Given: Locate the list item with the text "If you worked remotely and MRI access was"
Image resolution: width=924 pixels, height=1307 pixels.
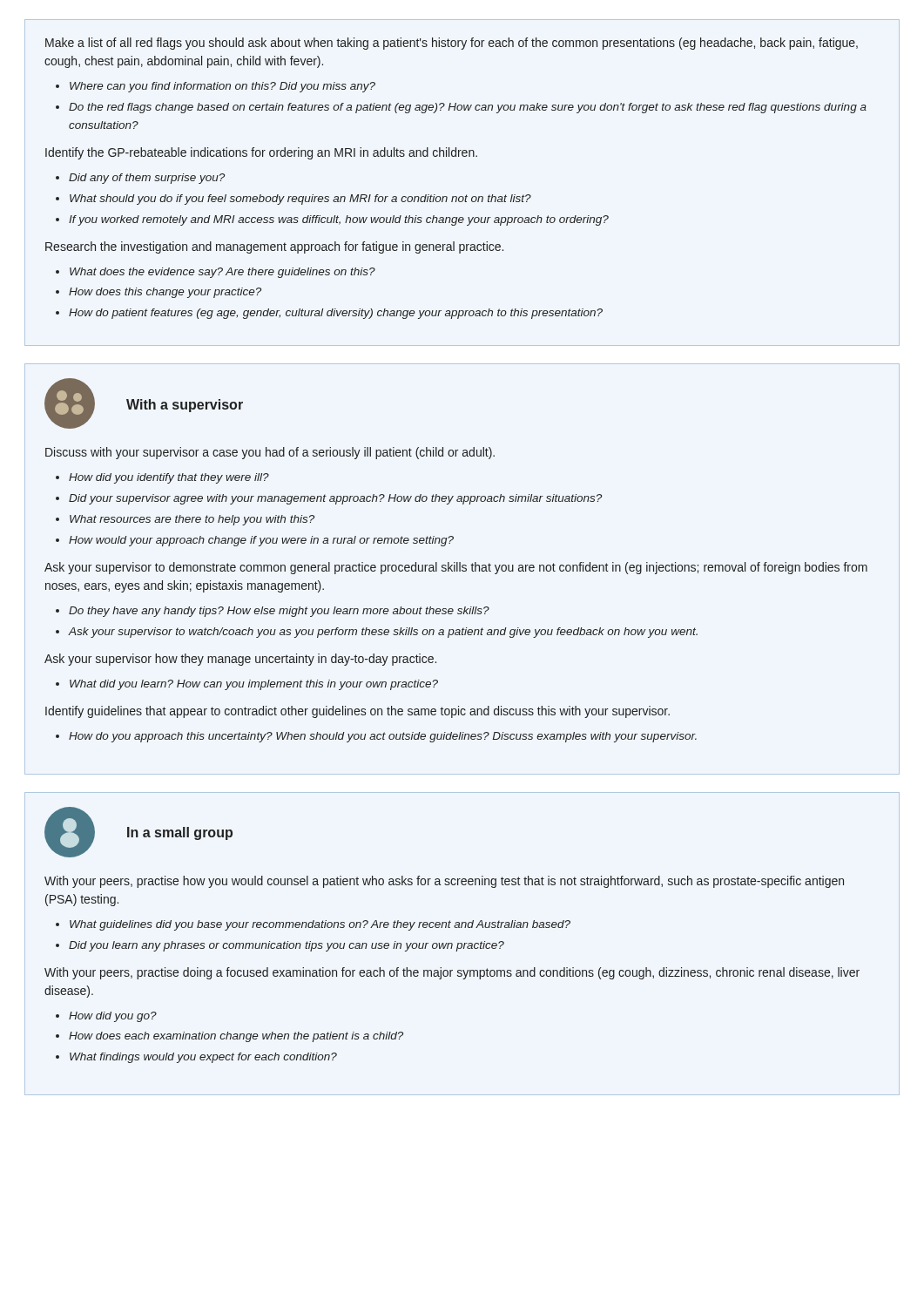Looking at the screenshot, I should [x=339, y=219].
